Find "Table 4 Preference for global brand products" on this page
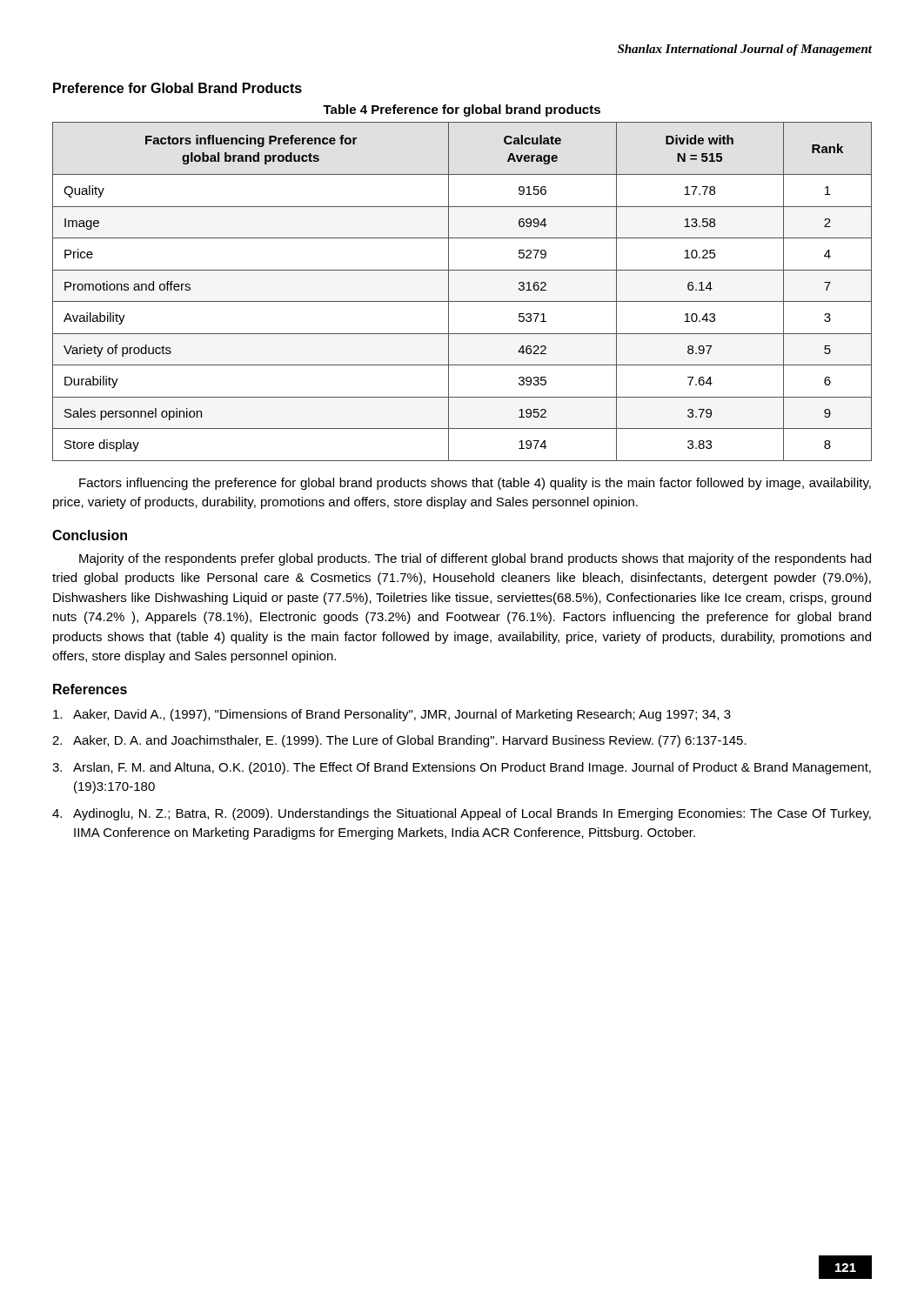 tap(462, 109)
